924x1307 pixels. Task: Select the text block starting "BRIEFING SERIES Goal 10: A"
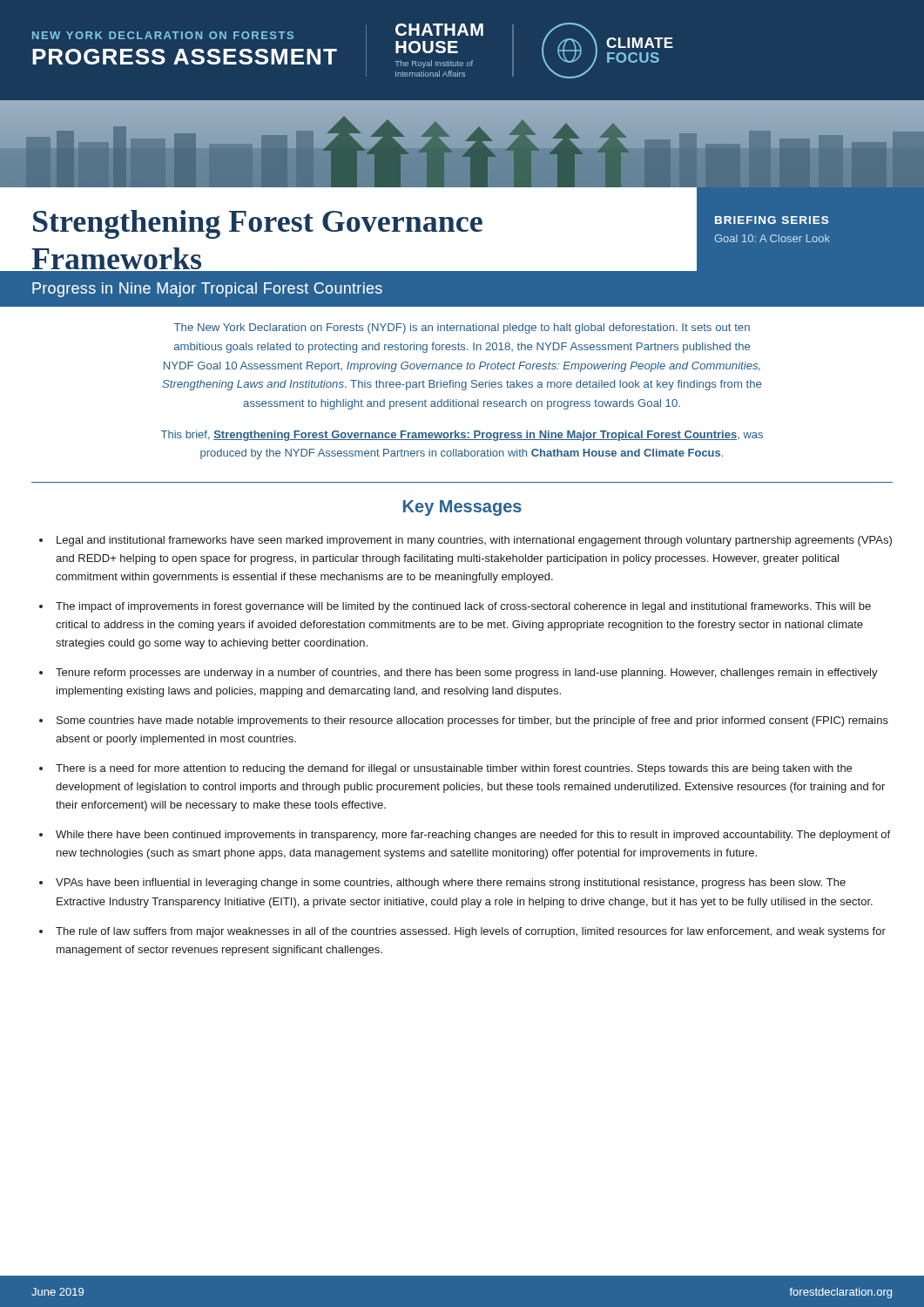click(810, 230)
